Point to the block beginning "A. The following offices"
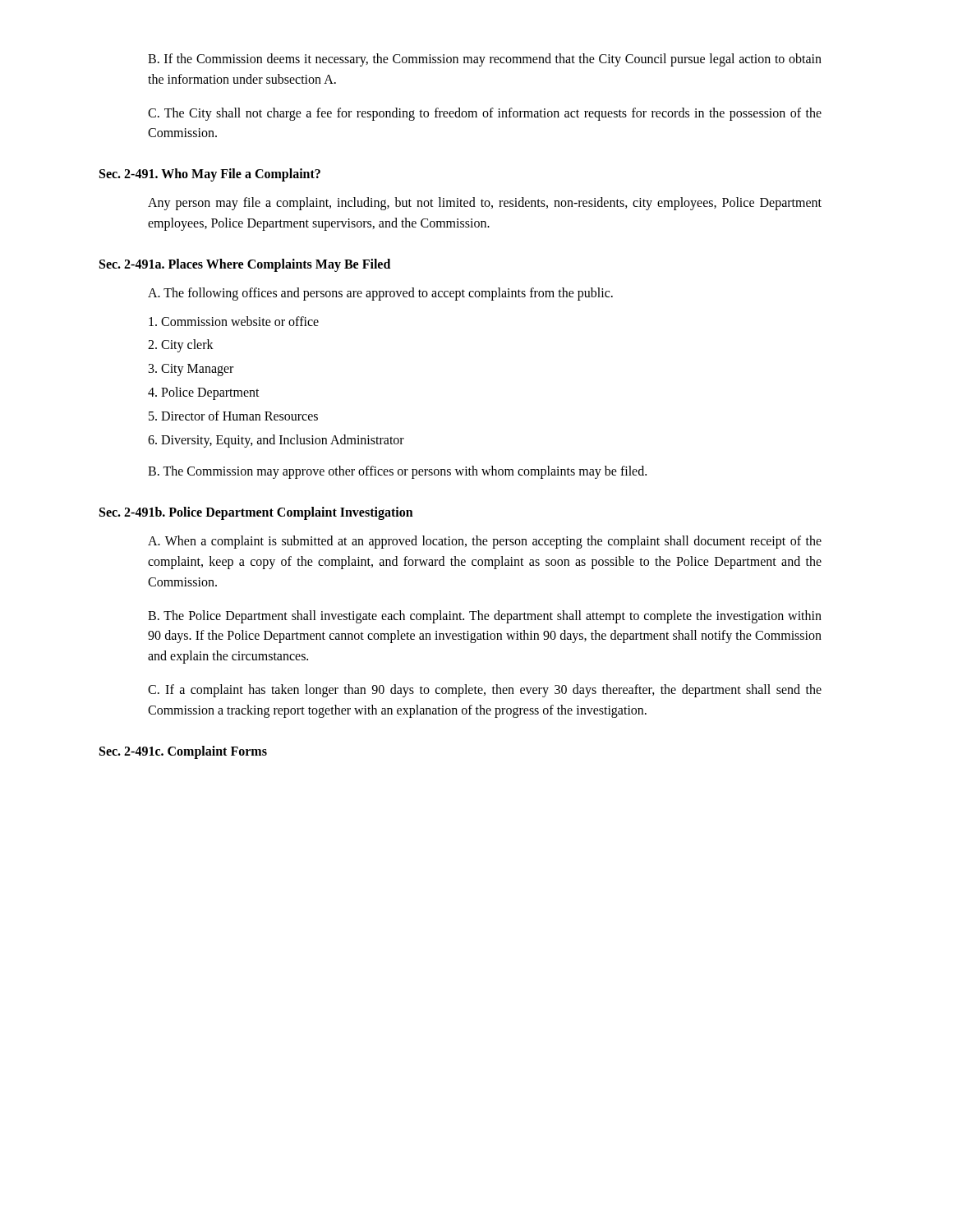The image size is (953, 1232). [x=381, y=293]
